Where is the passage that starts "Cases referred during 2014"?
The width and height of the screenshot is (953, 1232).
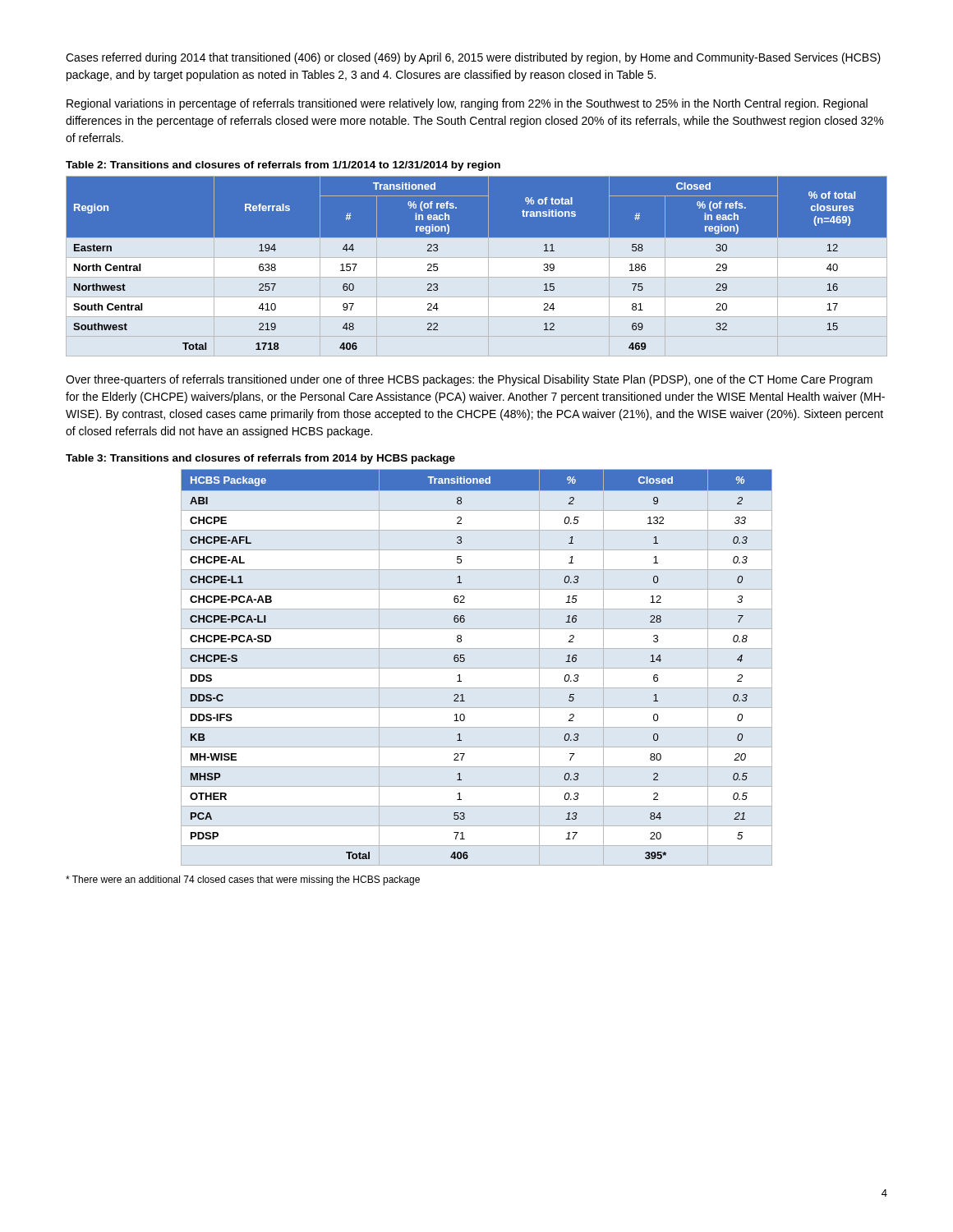(473, 66)
